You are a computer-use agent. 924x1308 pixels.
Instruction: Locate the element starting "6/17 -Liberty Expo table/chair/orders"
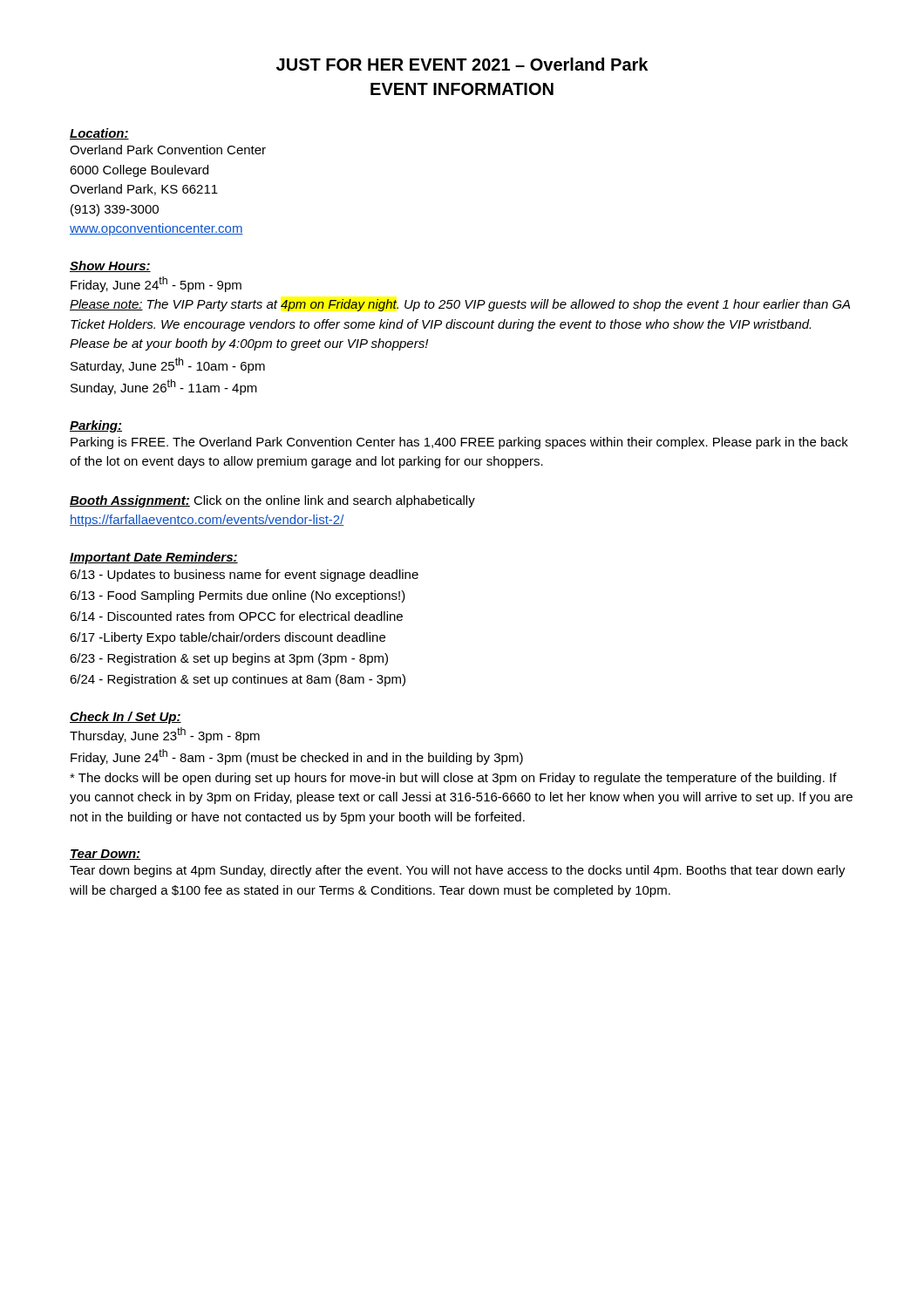click(x=228, y=637)
